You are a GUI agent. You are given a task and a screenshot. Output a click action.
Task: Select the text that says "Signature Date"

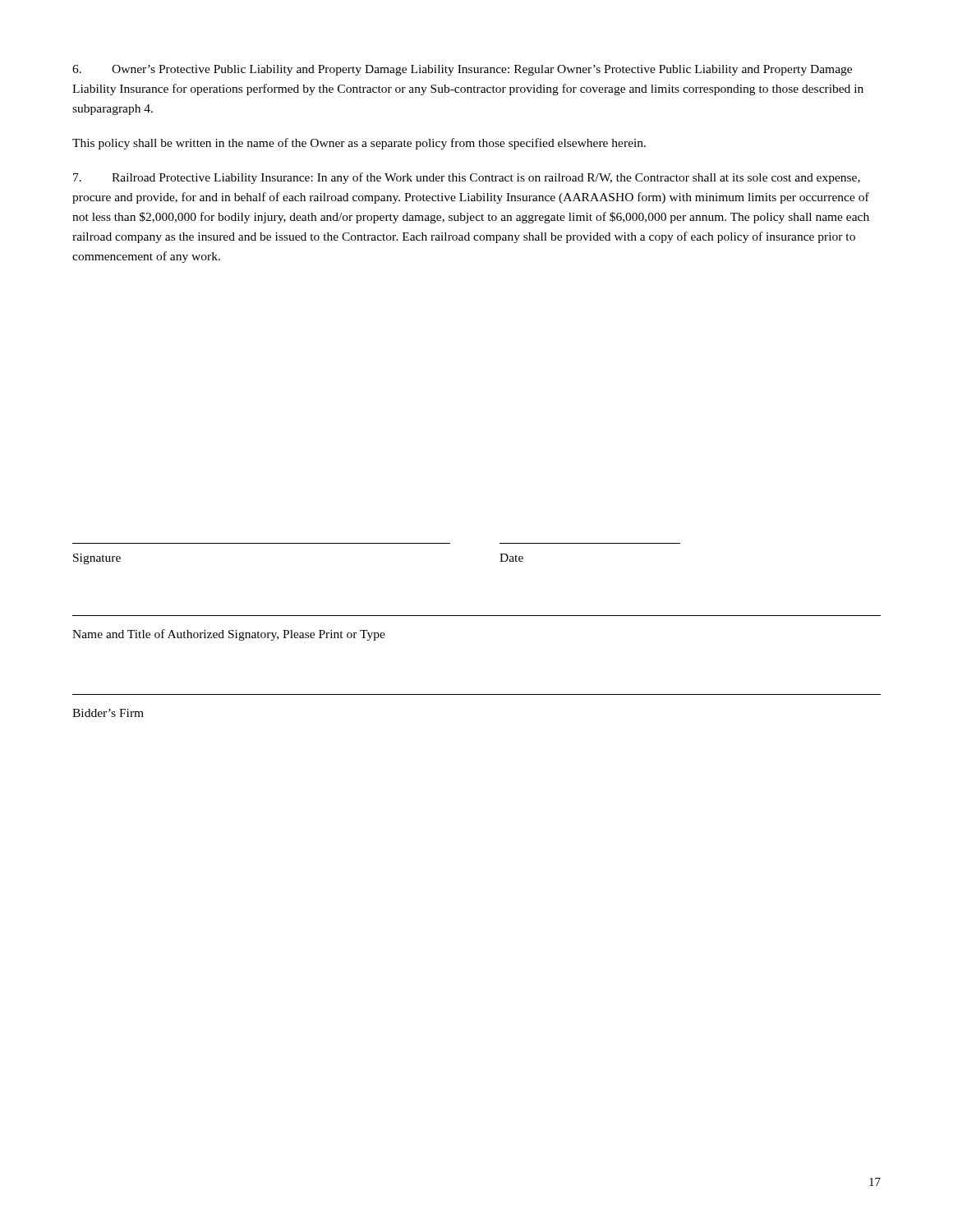pos(103,559)
